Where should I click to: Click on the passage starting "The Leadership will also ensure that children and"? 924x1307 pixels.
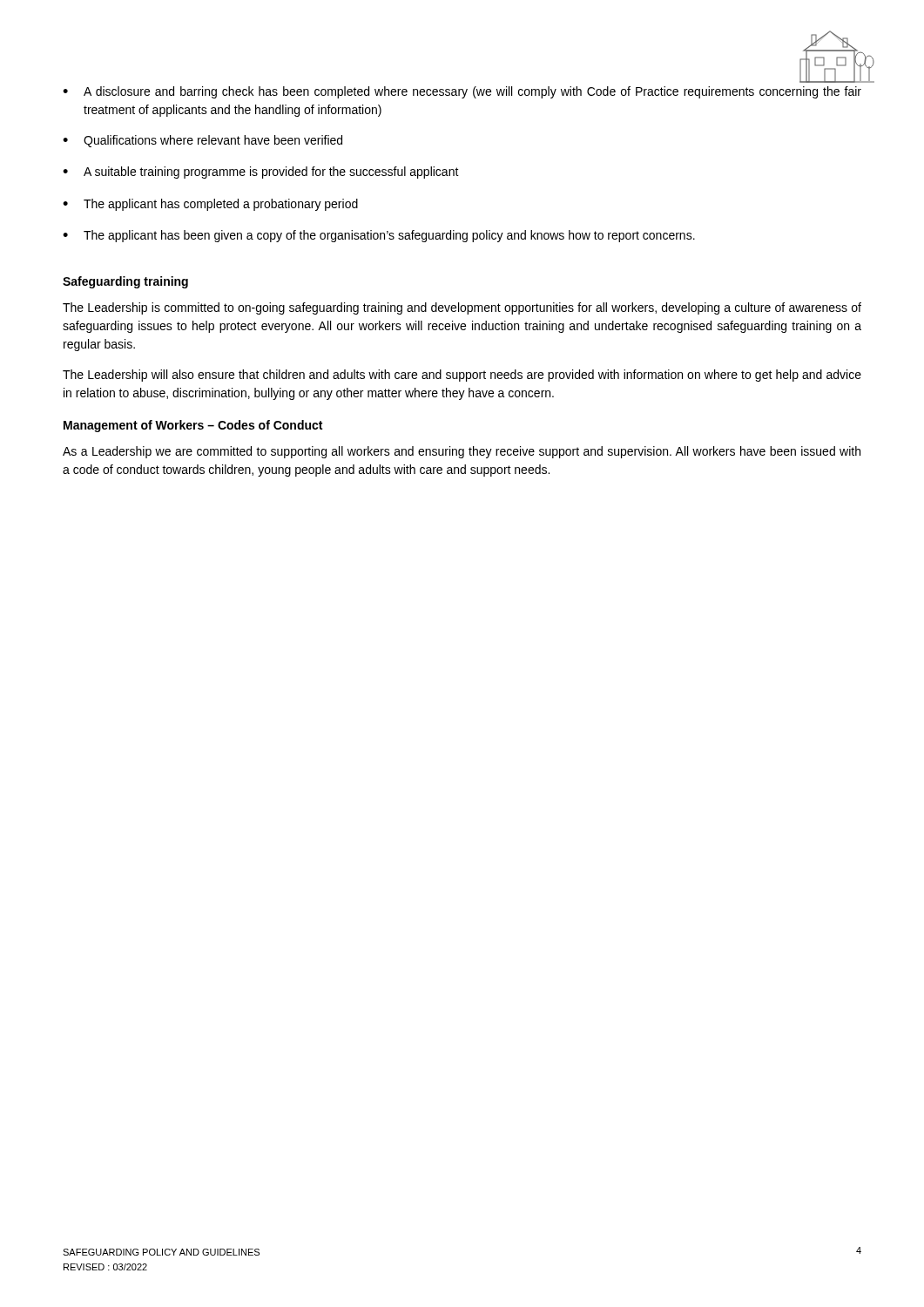pos(462,383)
